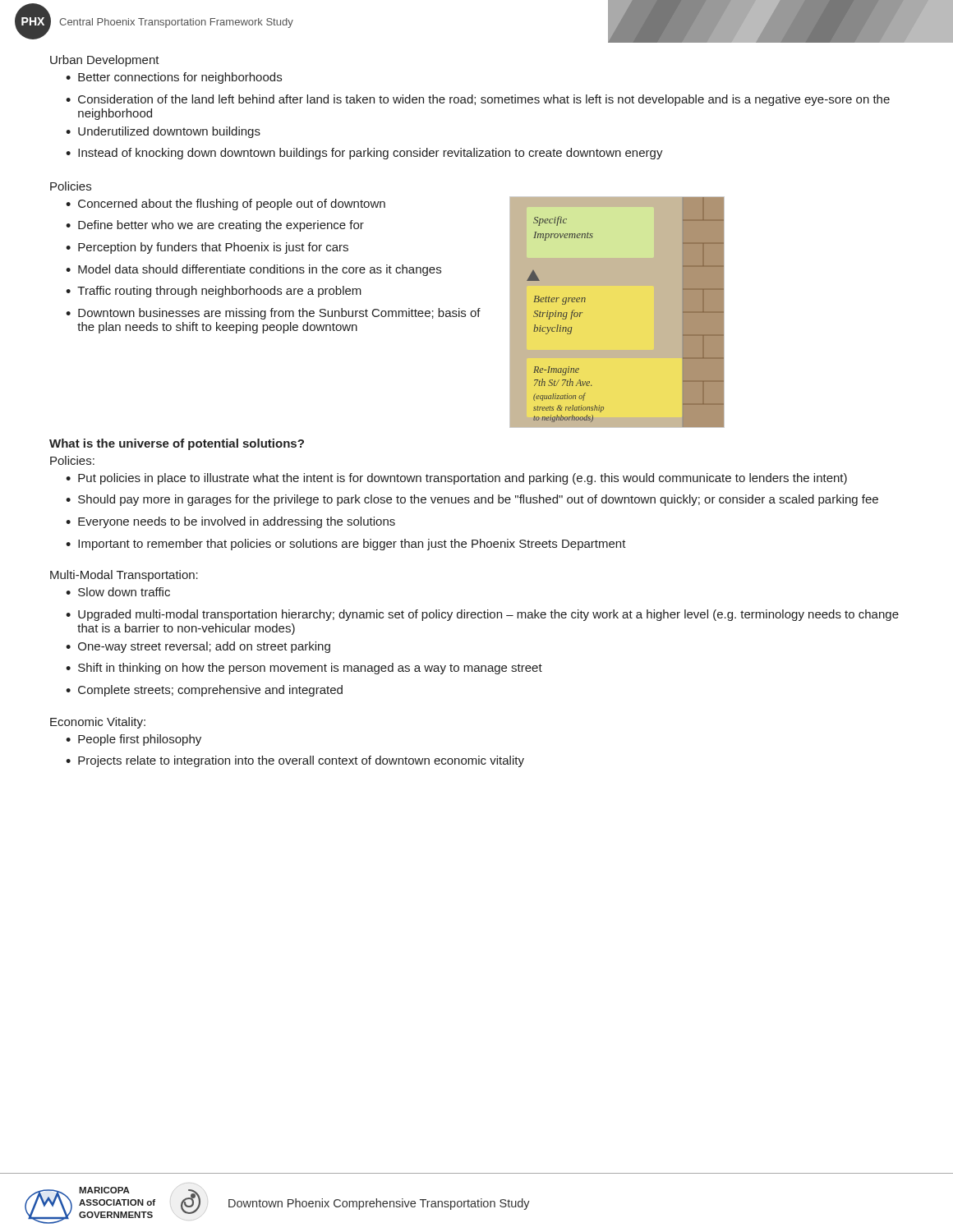Locate the list item with the text "• Shift in thinking on"
Image resolution: width=953 pixels, height=1232 pixels.
coord(304,669)
